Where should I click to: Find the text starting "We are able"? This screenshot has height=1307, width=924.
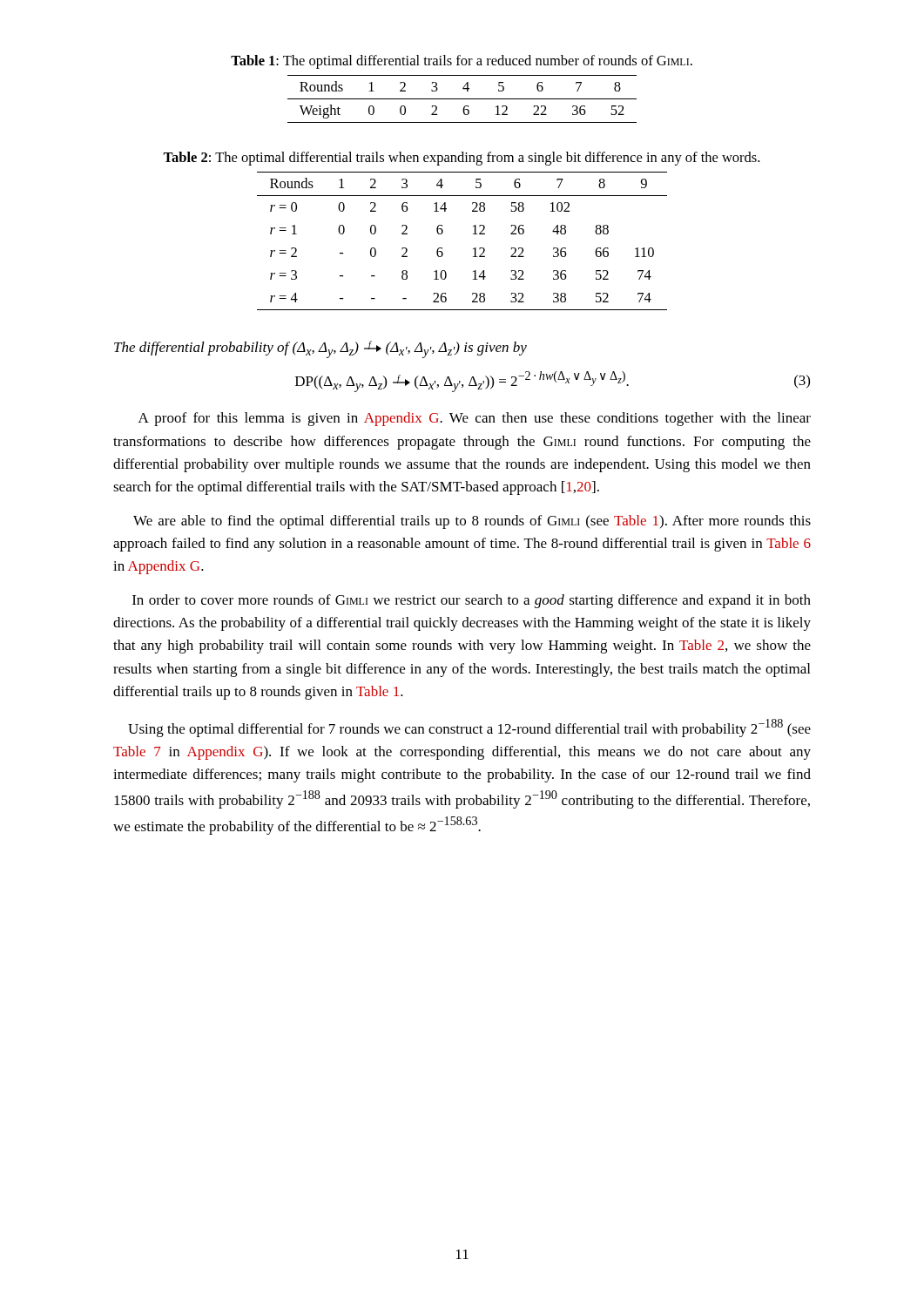coord(462,543)
